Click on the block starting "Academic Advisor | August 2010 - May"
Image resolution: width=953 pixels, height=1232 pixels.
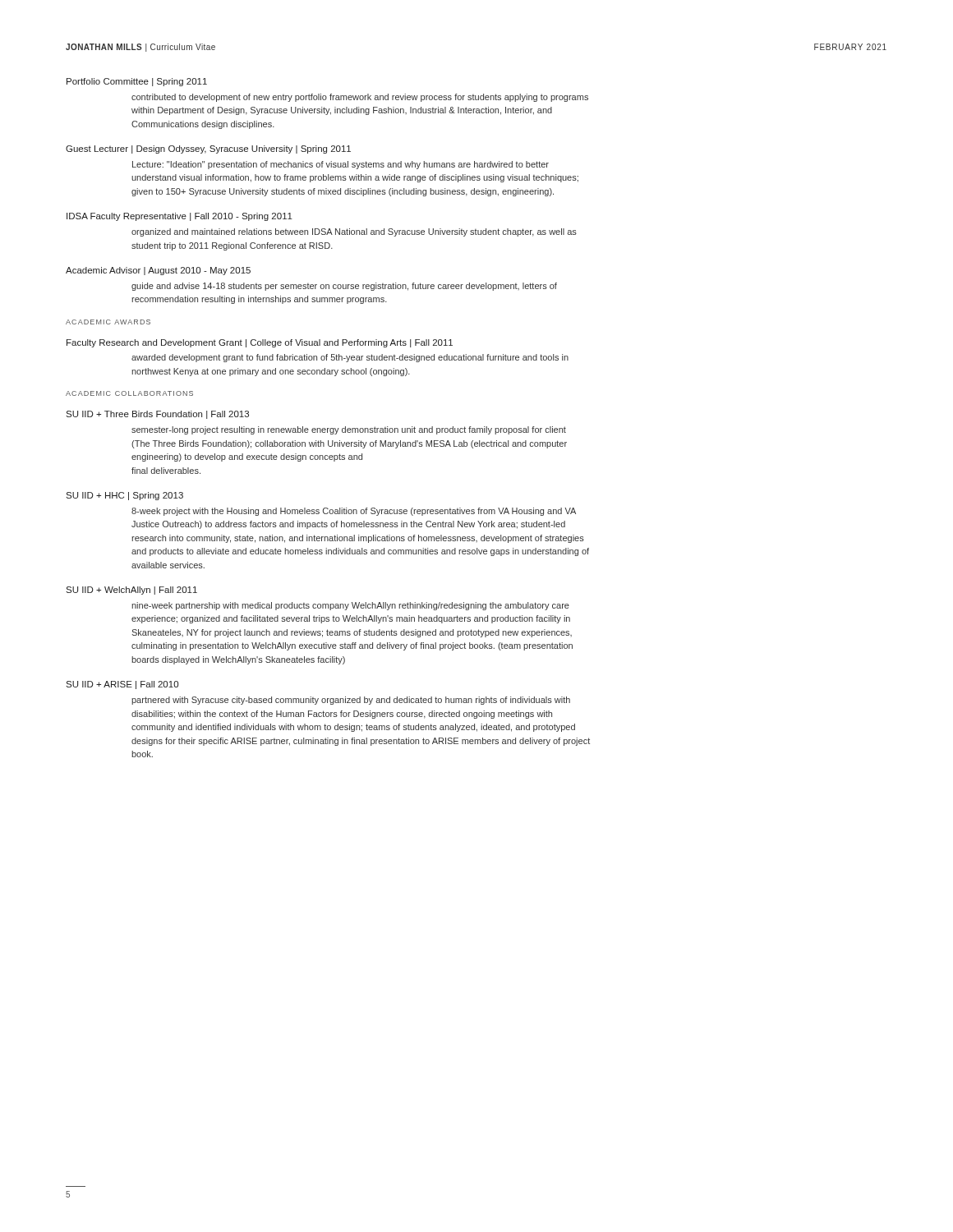tap(476, 285)
